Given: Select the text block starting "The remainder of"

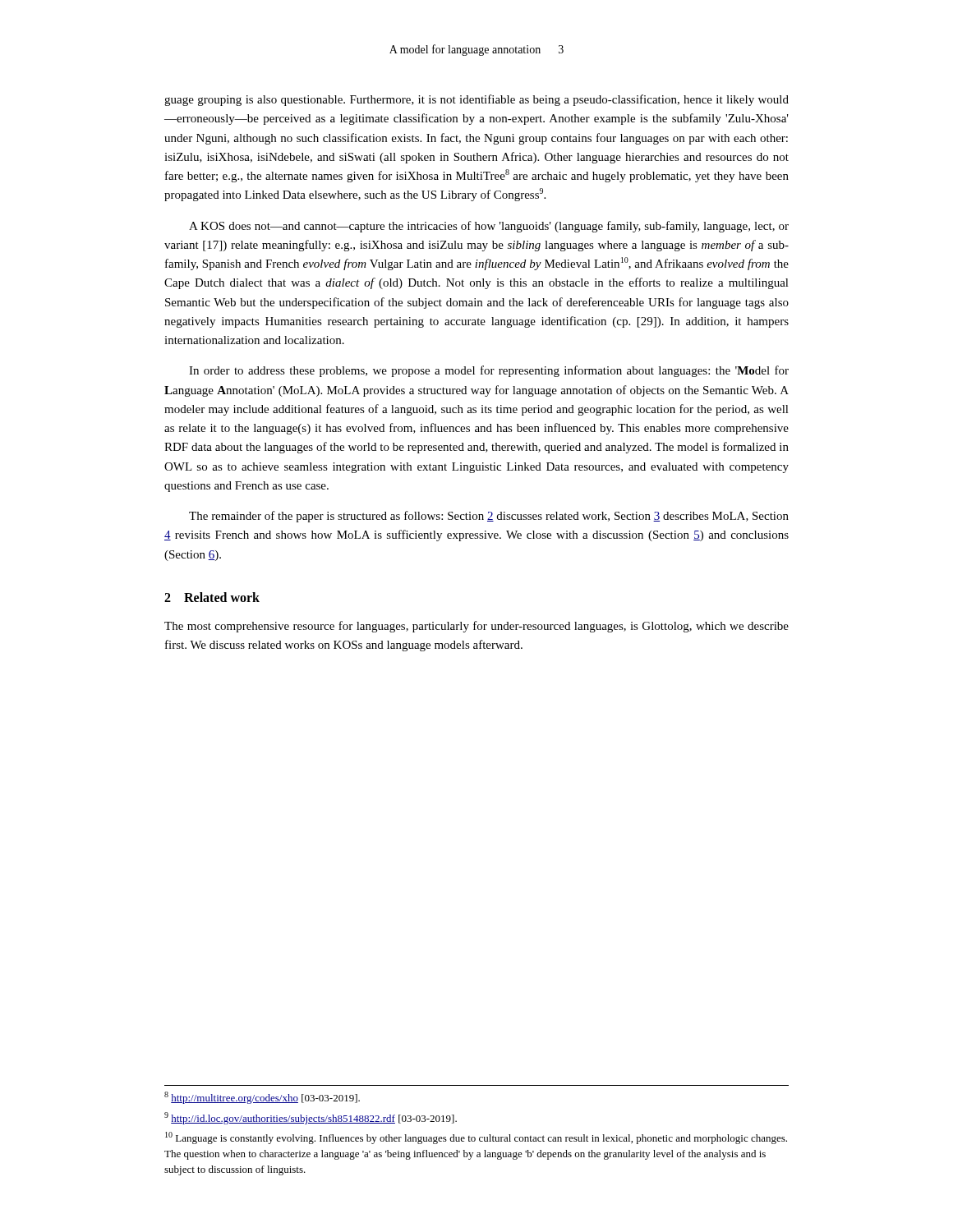Looking at the screenshot, I should point(476,535).
